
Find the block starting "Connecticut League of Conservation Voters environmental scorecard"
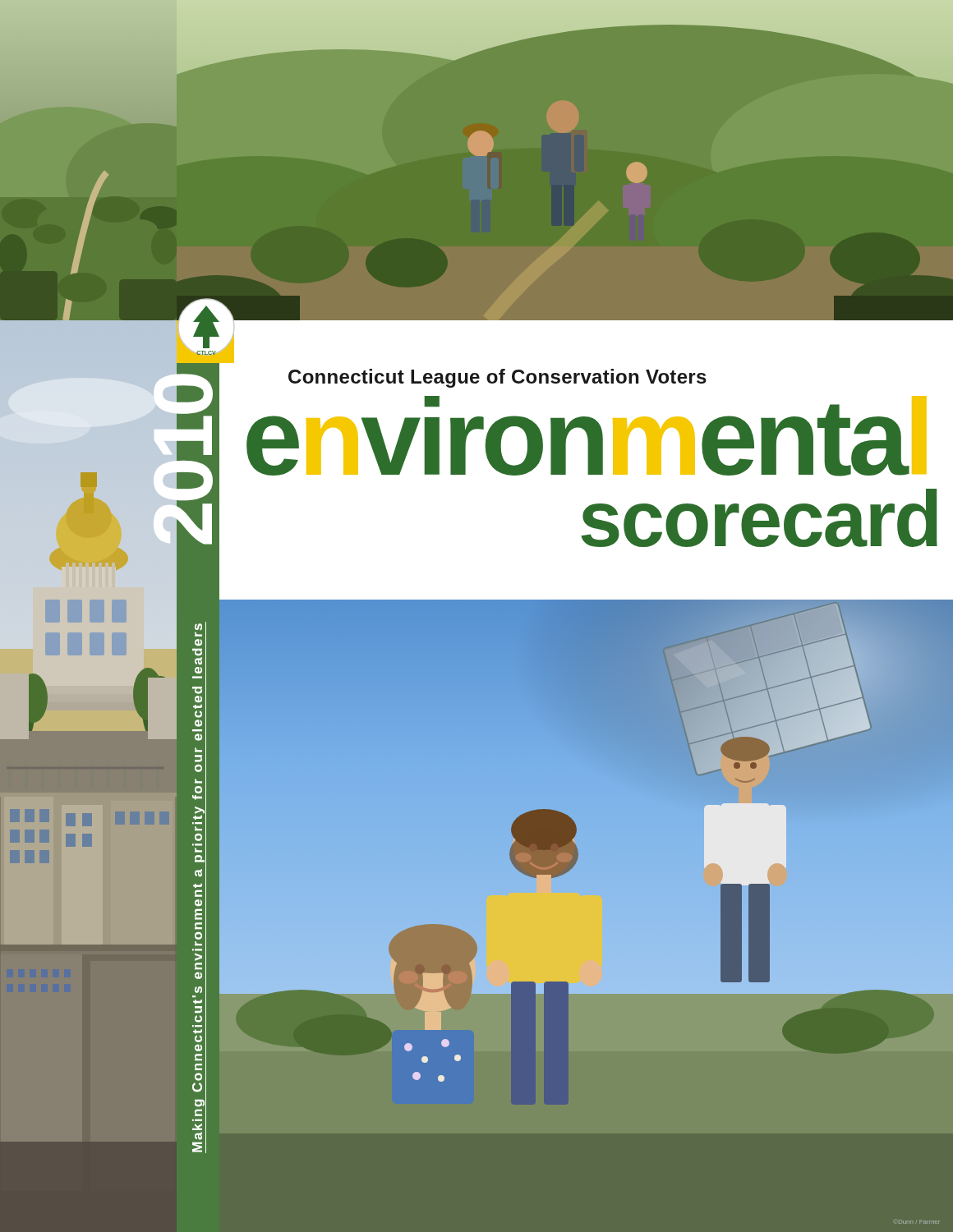(x=598, y=464)
